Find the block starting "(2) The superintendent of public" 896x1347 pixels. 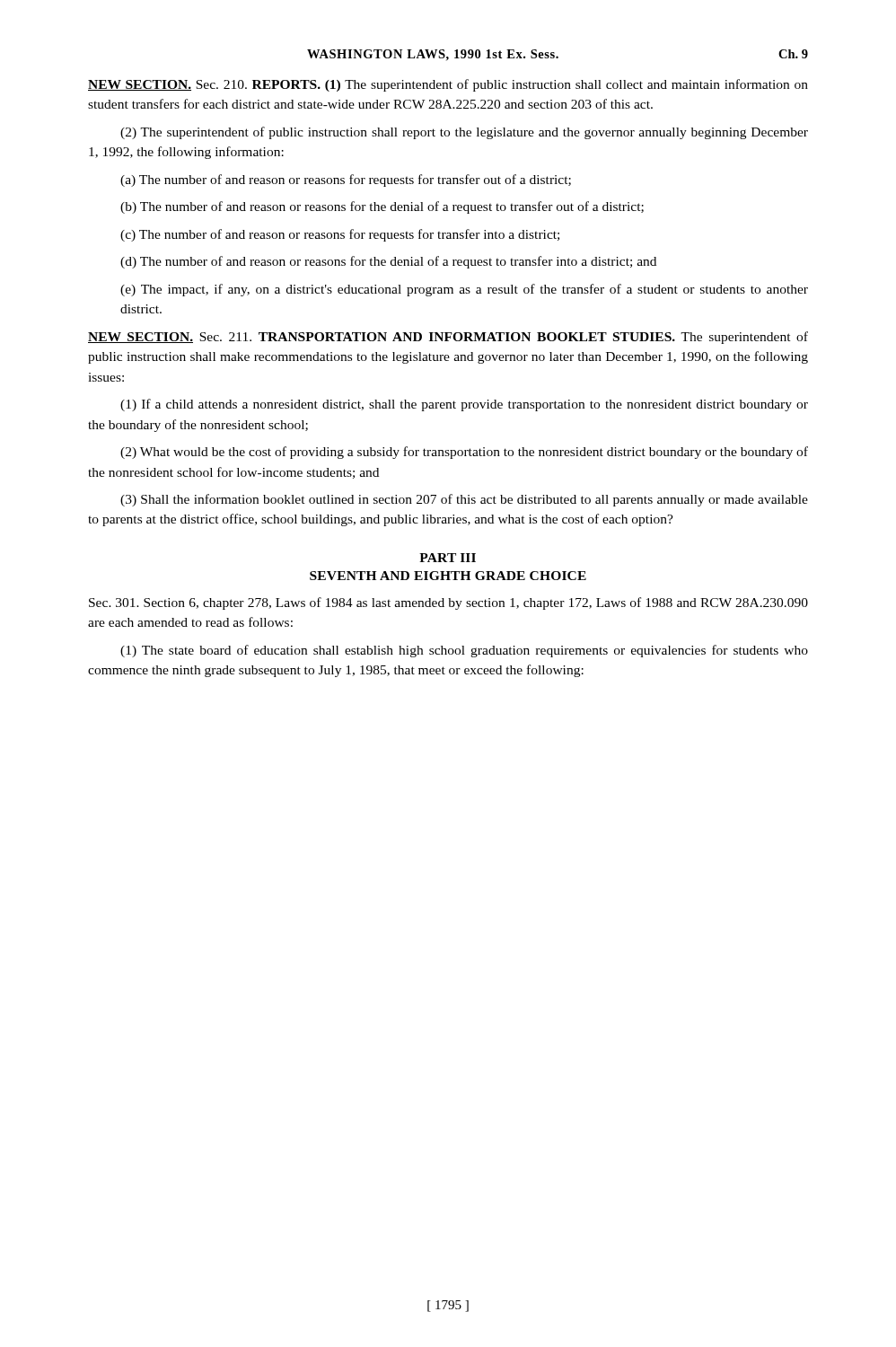click(448, 142)
